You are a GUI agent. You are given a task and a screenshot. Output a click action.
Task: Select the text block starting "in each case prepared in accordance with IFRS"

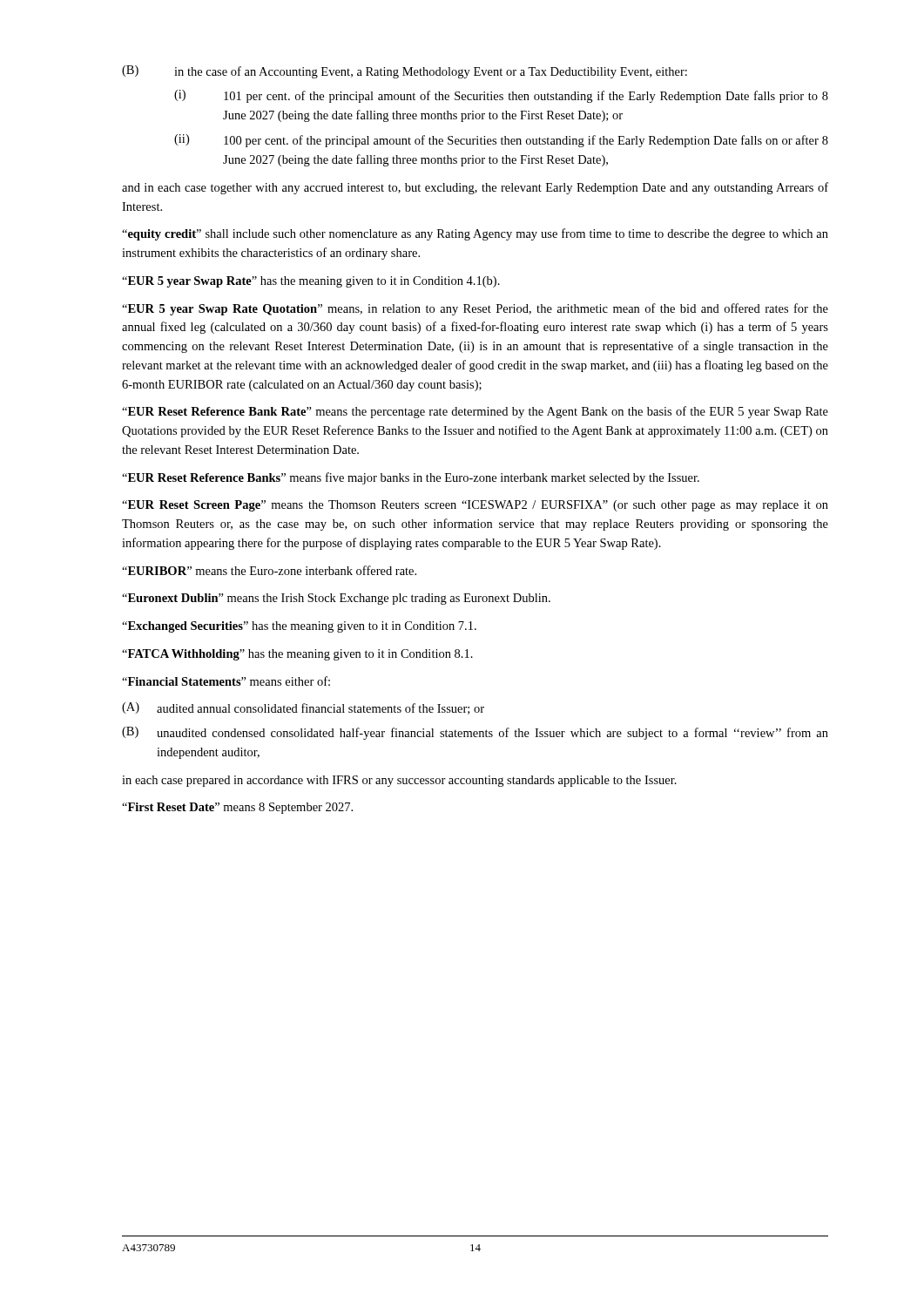click(475, 780)
